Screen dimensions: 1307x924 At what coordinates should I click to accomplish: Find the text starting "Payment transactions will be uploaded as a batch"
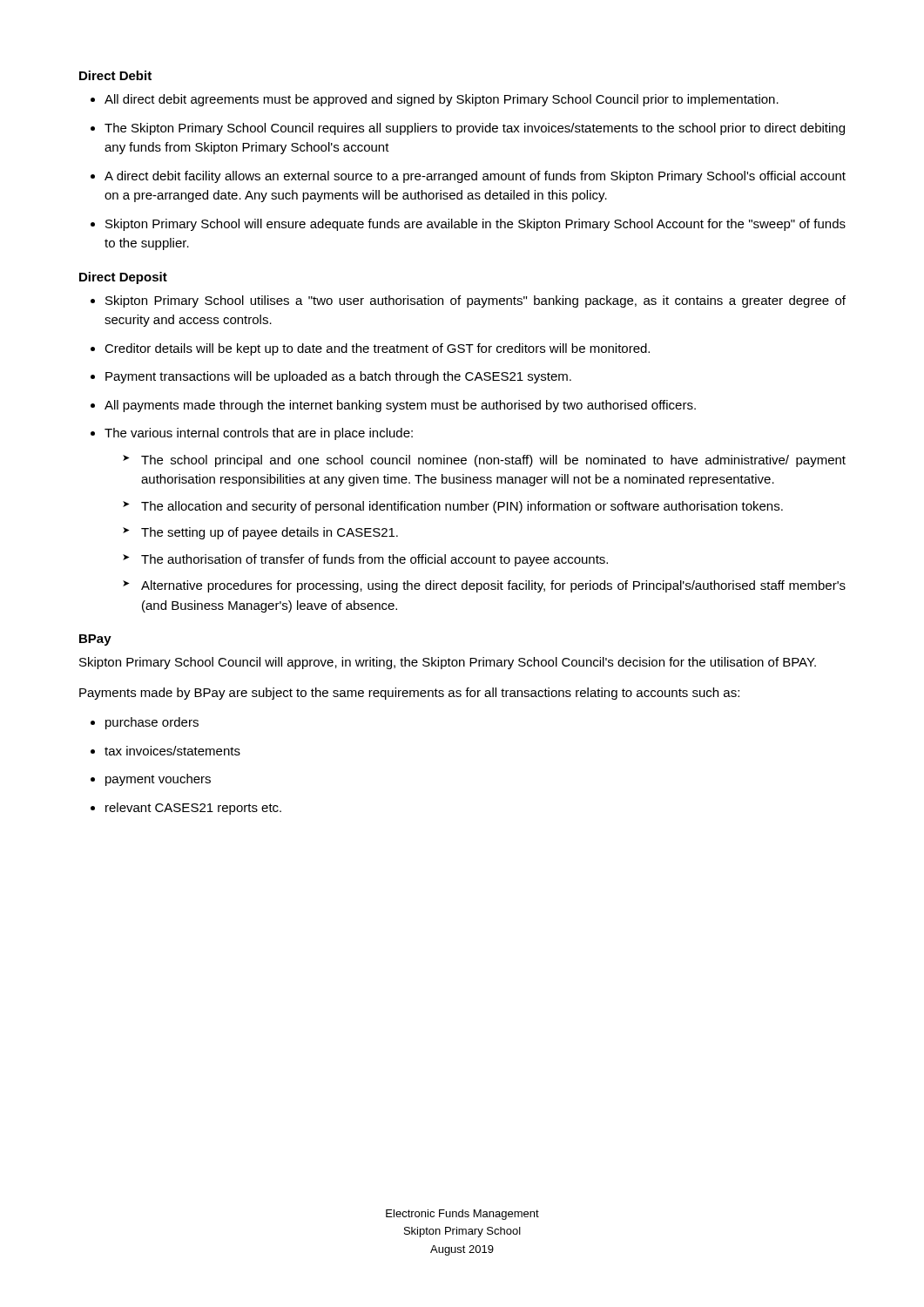[x=338, y=376]
